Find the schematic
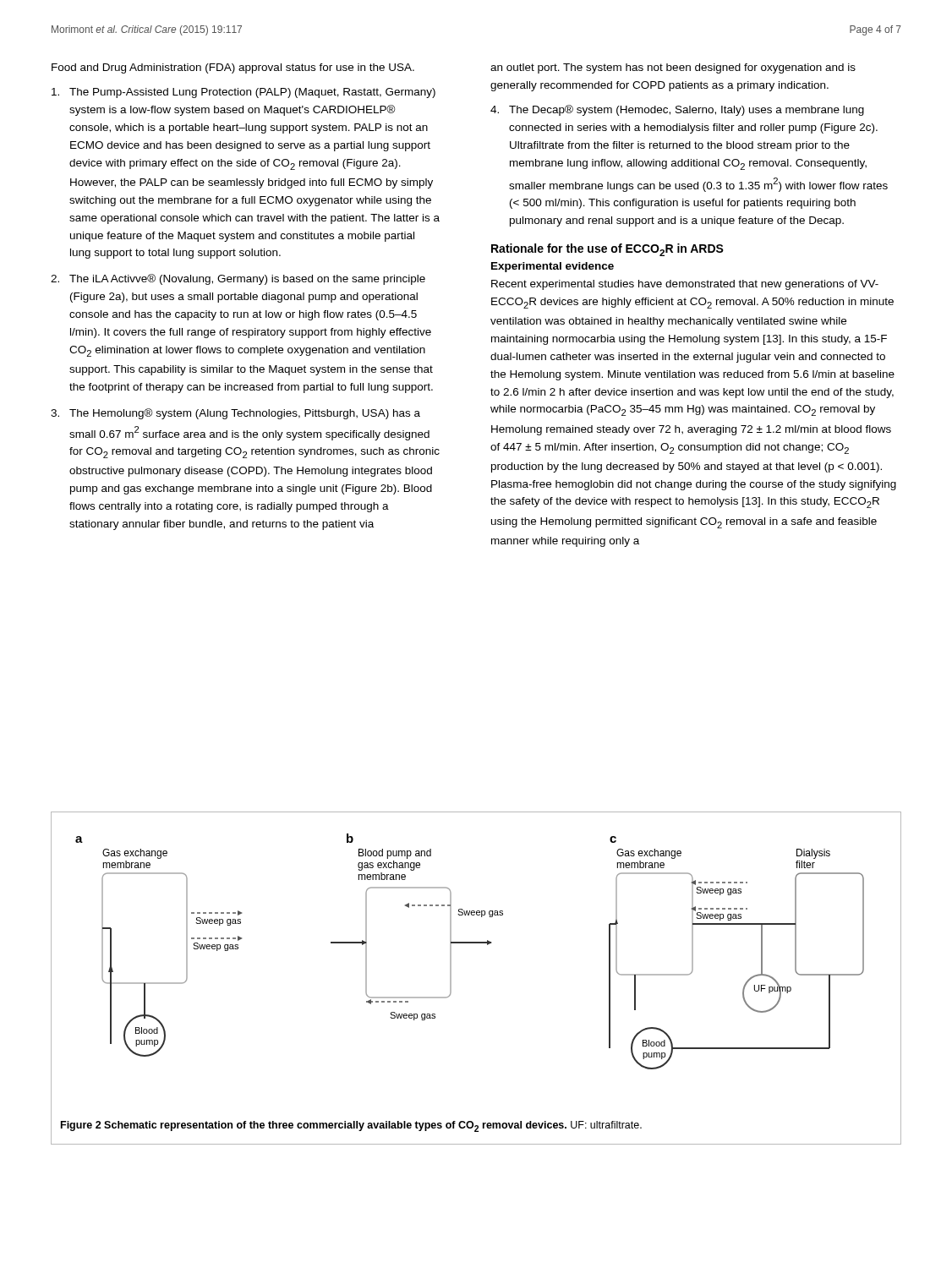The height and width of the screenshot is (1268, 952). pyautogui.click(x=476, y=978)
